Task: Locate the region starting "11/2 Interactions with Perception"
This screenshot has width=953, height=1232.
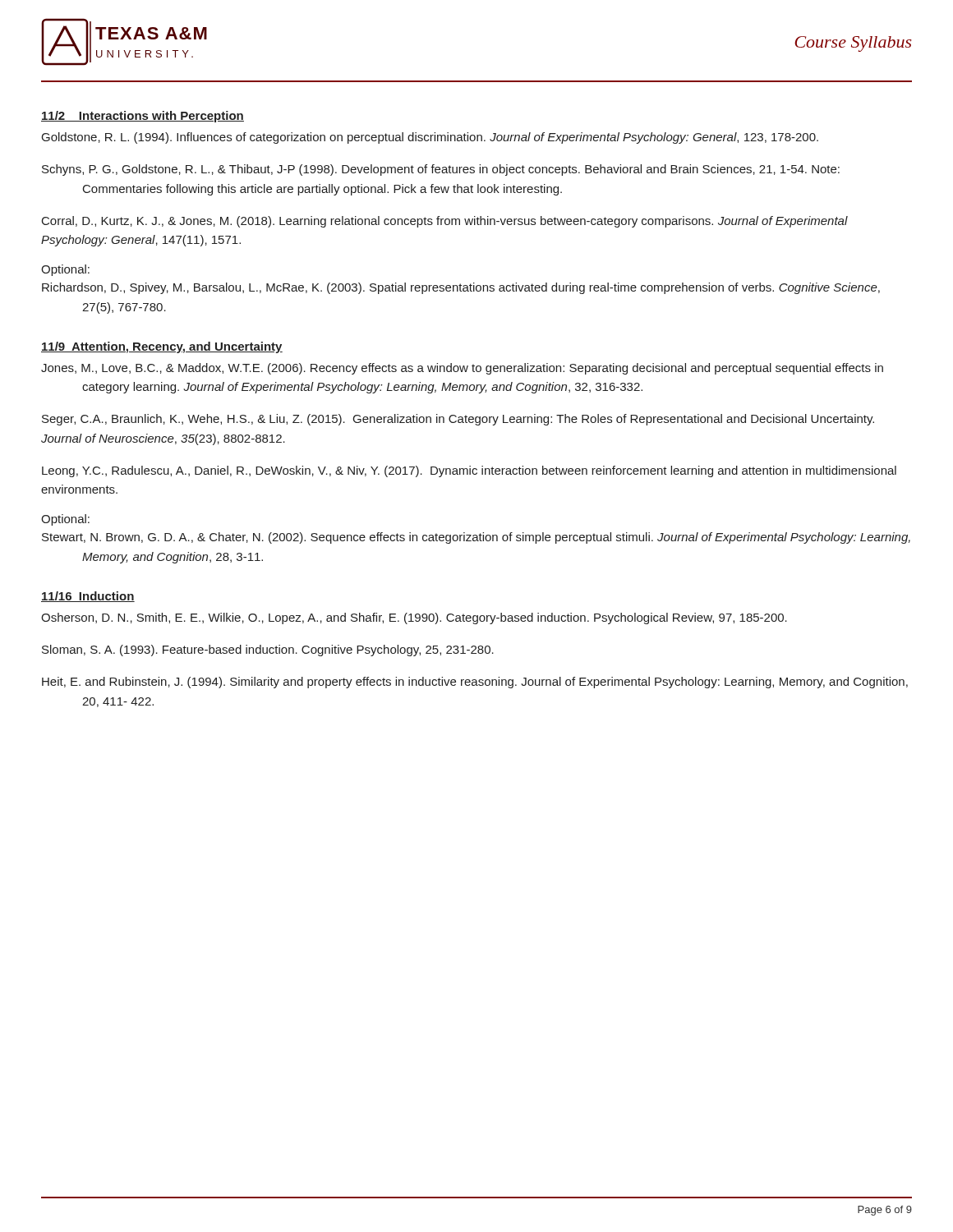Action: tap(142, 115)
